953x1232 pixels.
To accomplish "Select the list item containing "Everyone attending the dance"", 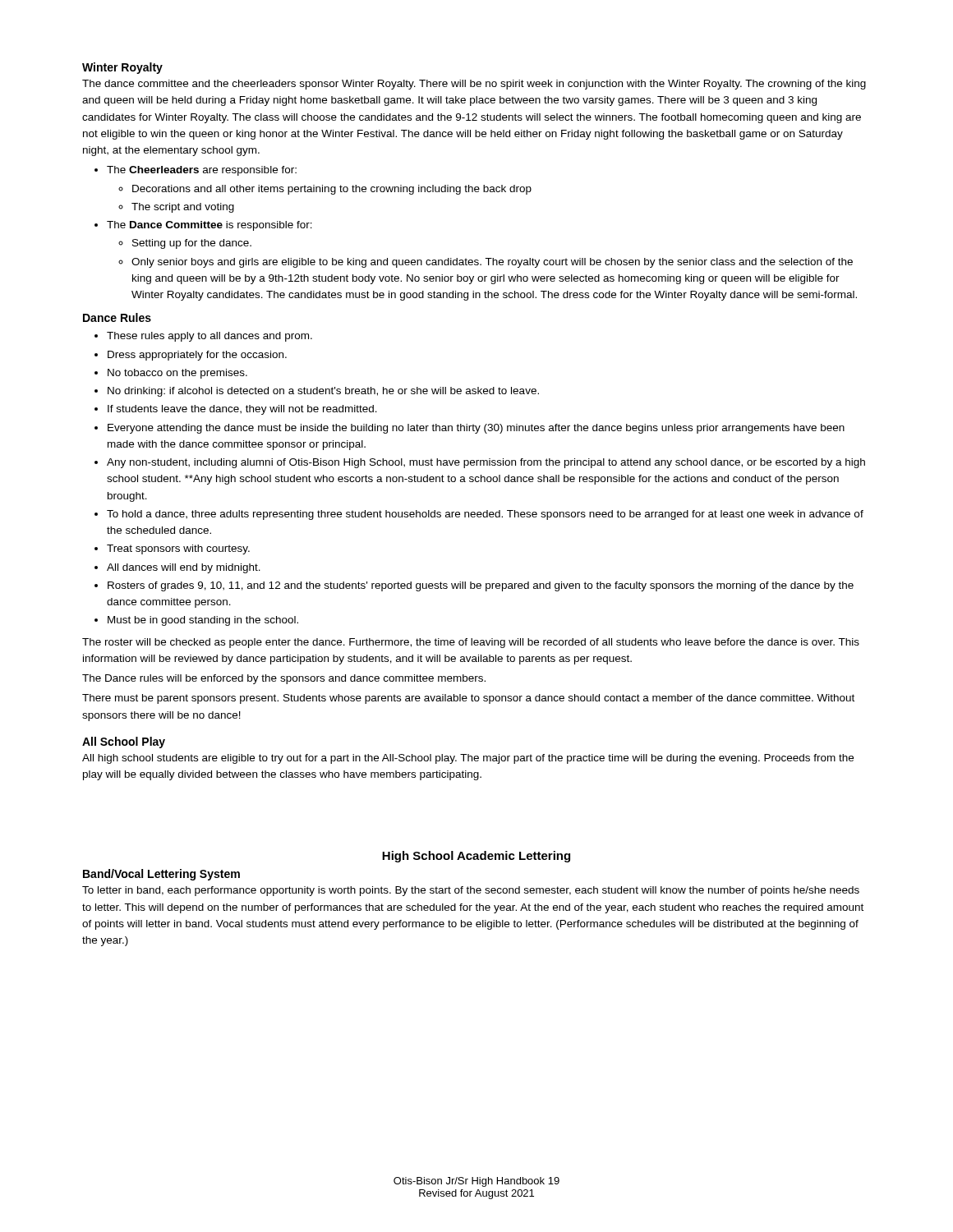I will (476, 435).
